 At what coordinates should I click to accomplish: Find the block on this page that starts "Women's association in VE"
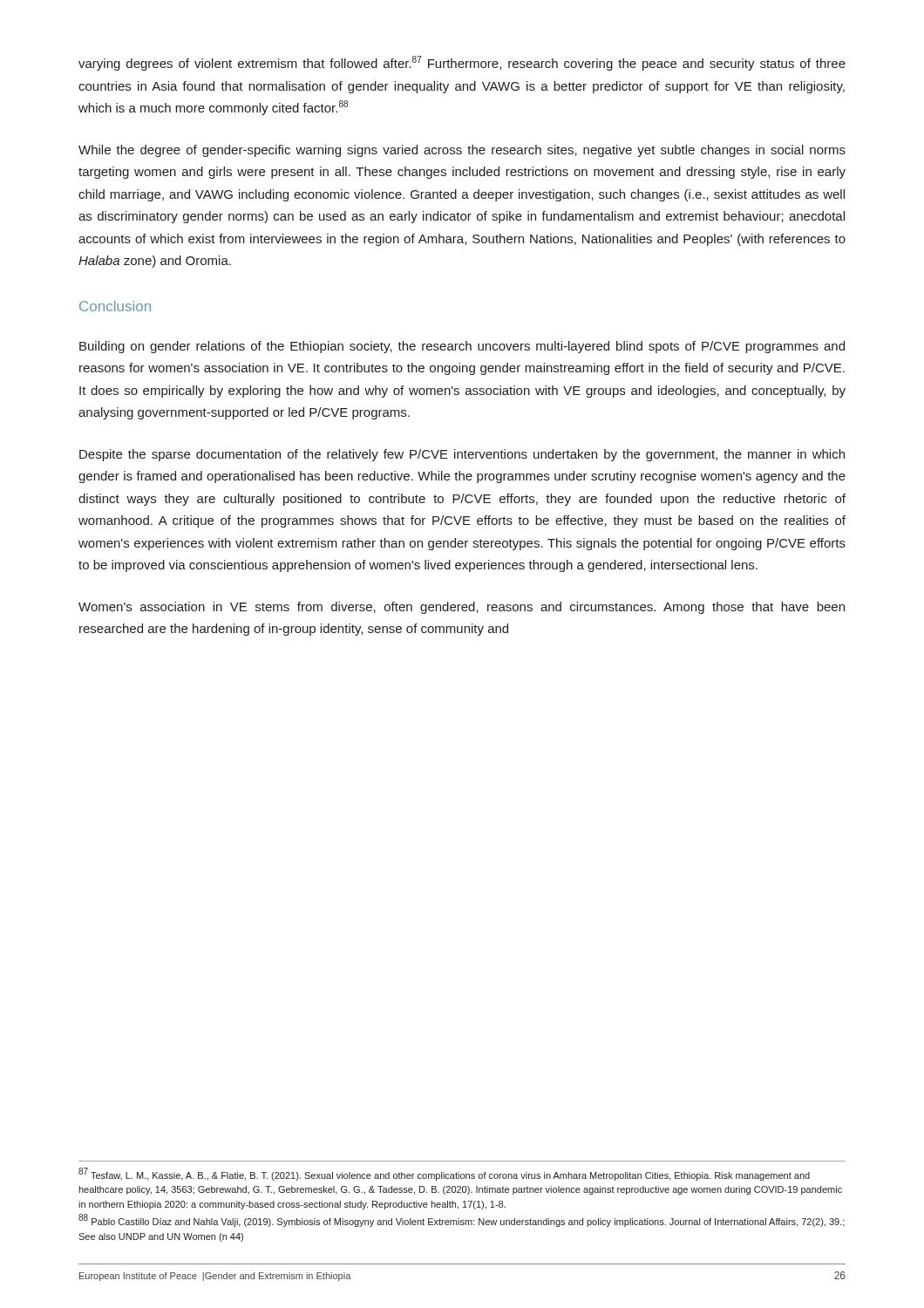pos(462,617)
